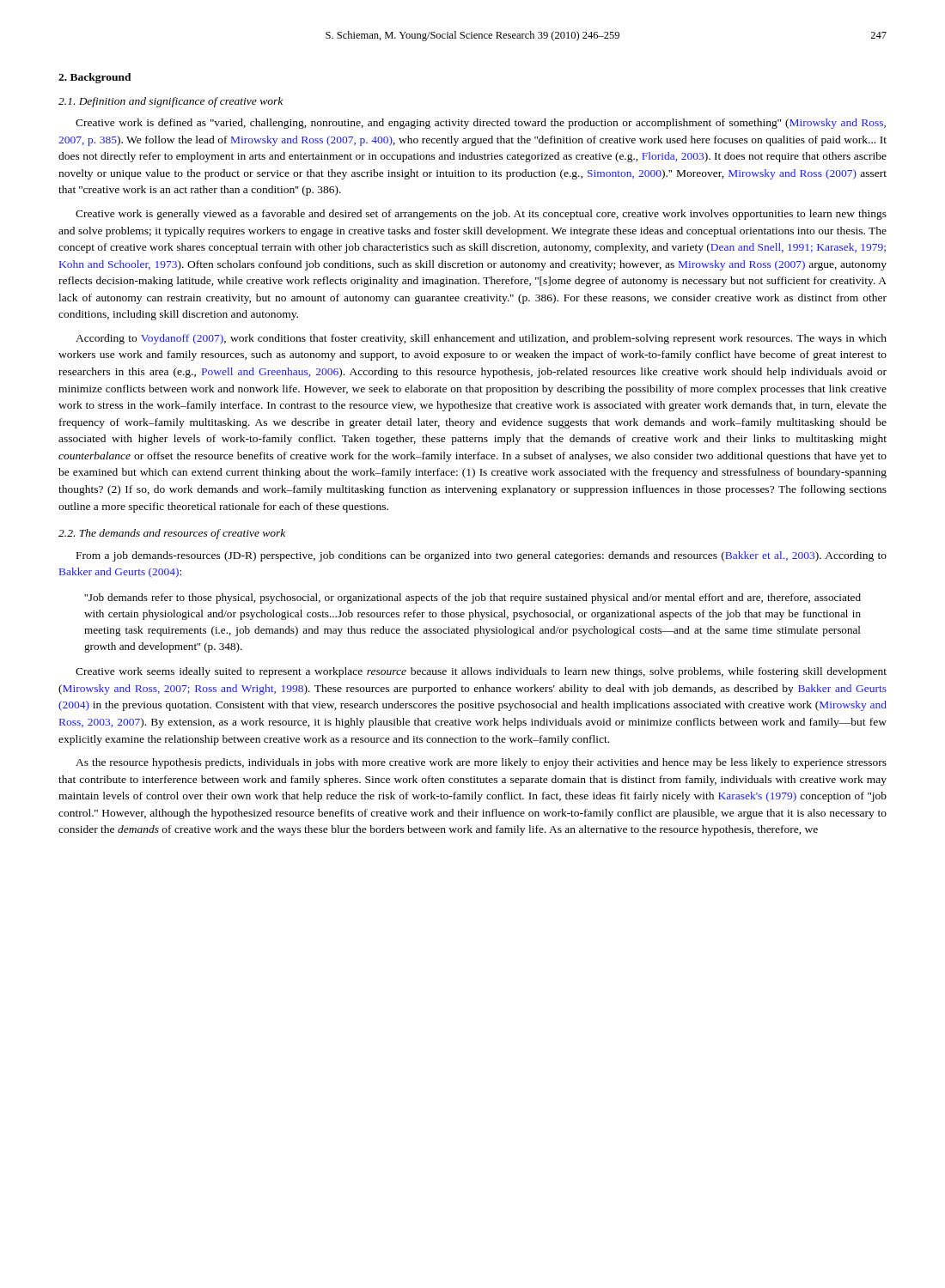Find the block on this page that starts "Creative work seems ideally suited"
The image size is (945, 1288).
[x=472, y=705]
